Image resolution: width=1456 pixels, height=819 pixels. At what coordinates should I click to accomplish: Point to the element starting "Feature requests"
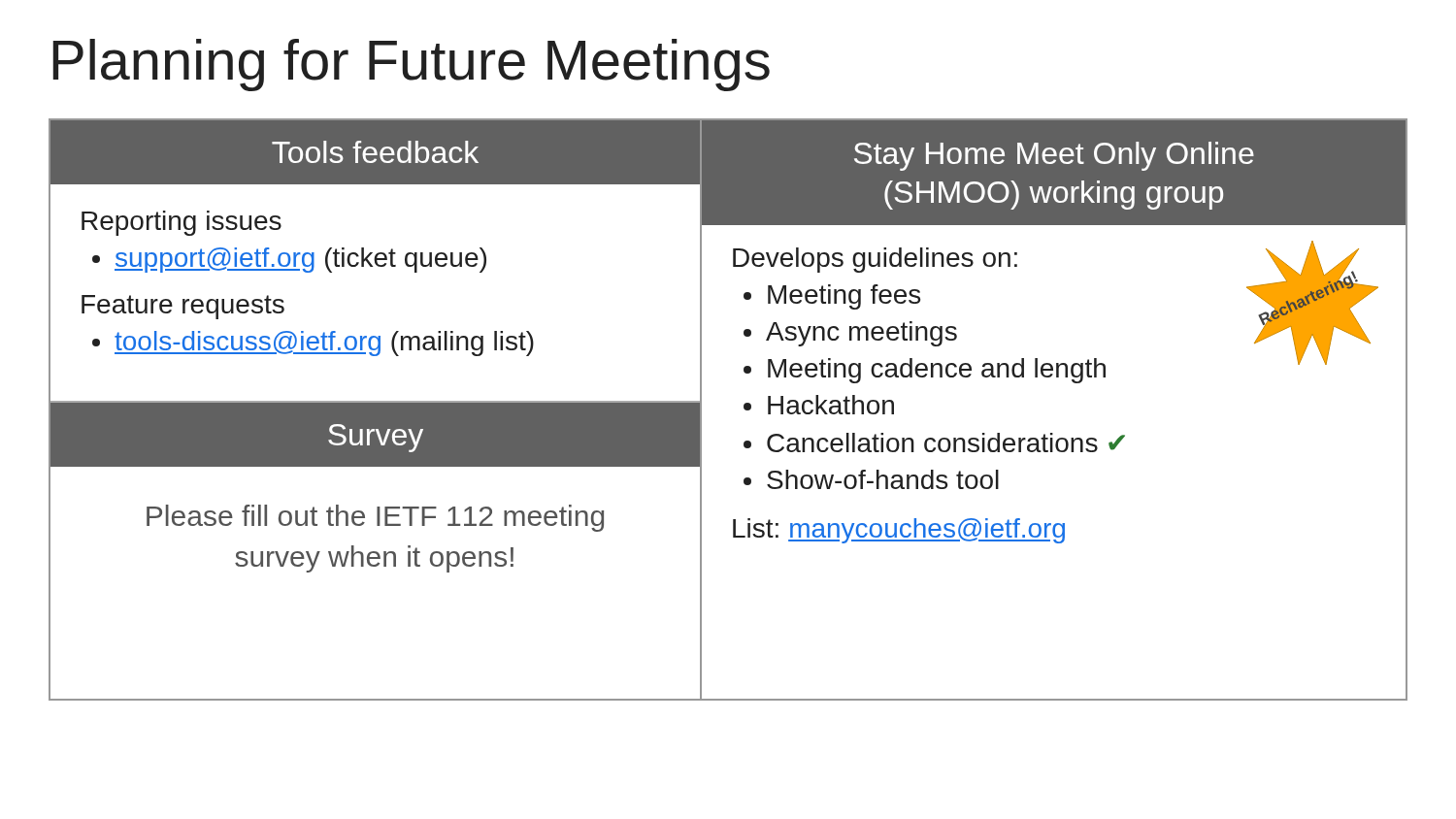182,304
